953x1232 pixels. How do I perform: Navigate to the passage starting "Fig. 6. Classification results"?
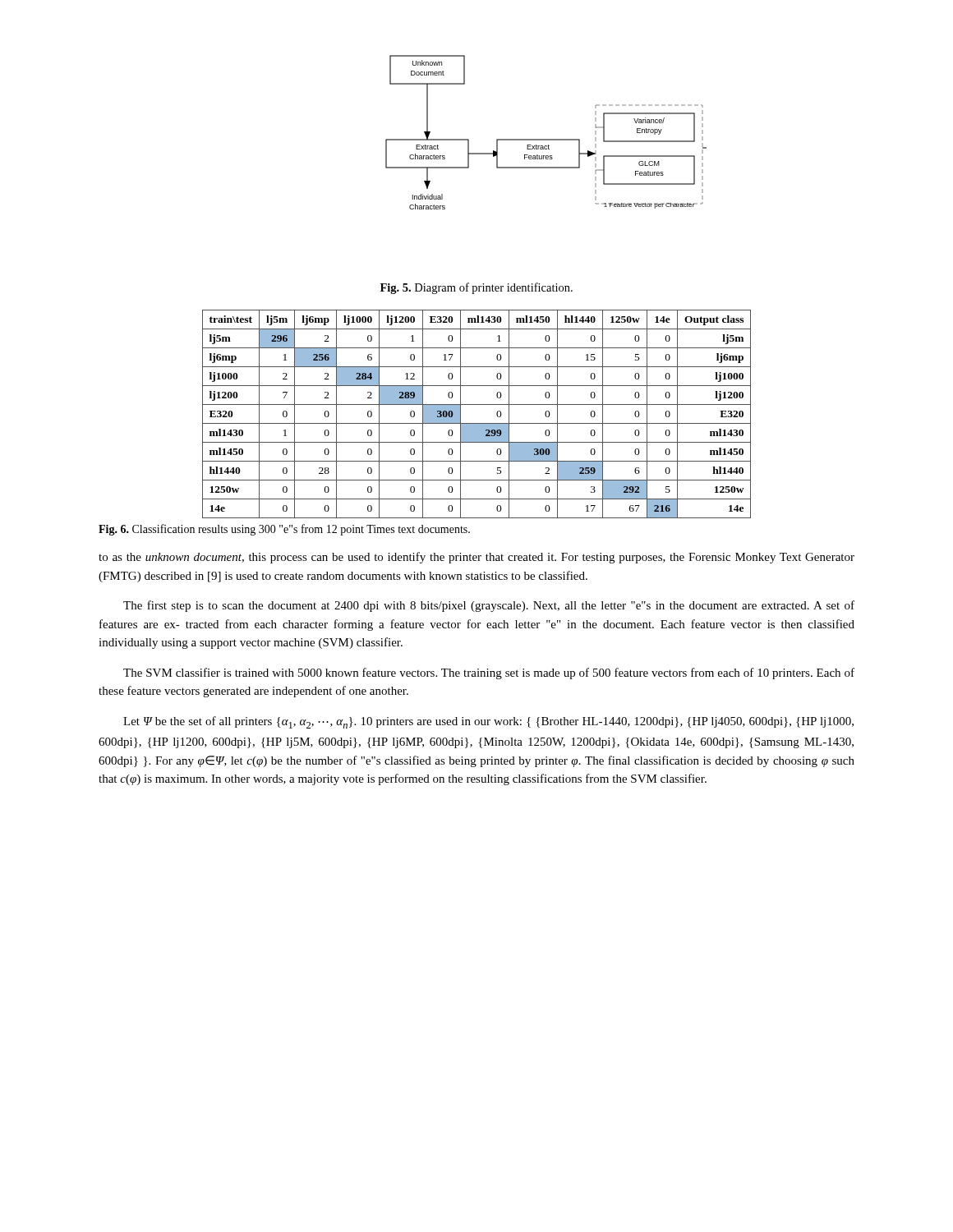pos(285,529)
